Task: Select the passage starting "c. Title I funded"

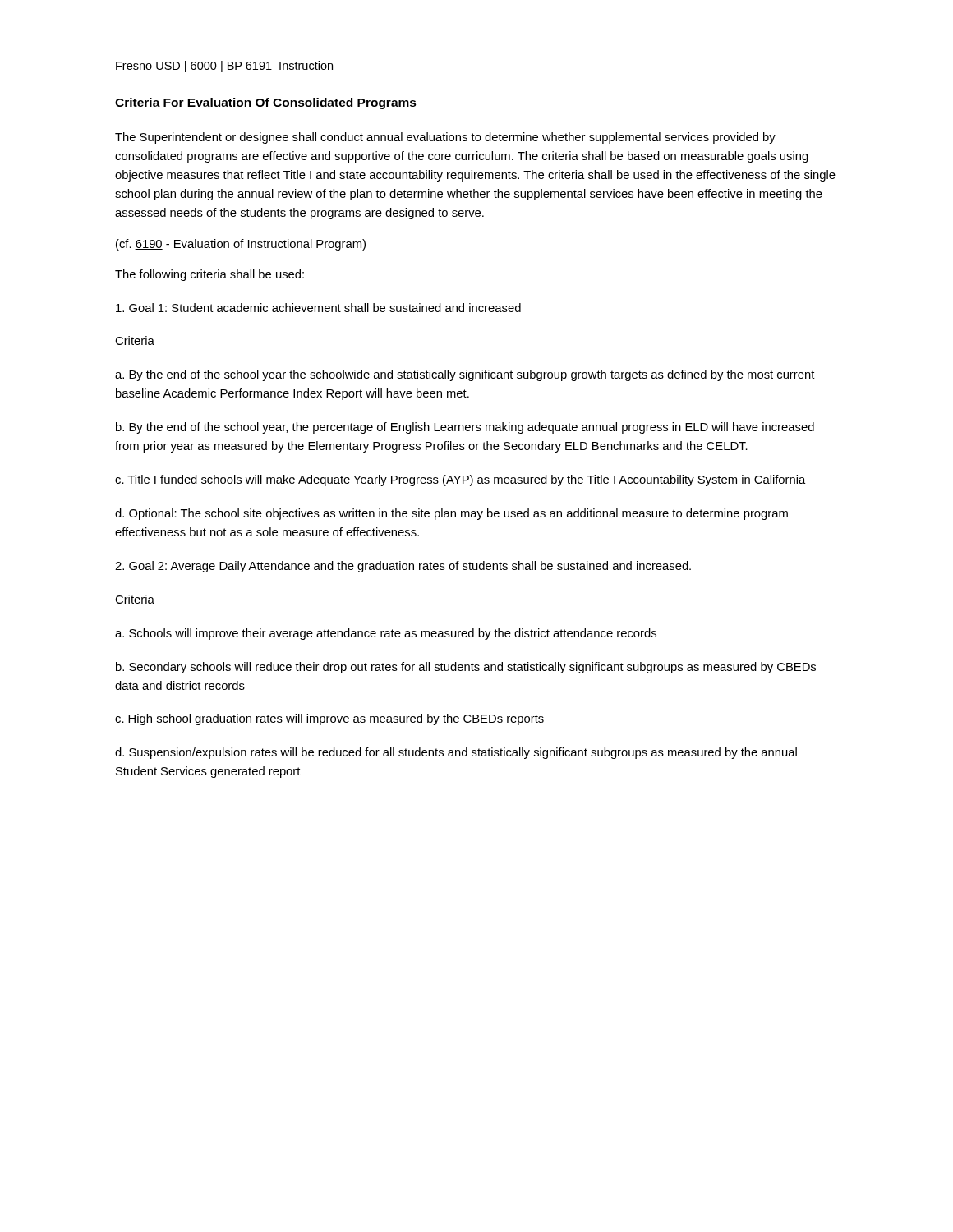Action: point(460,480)
